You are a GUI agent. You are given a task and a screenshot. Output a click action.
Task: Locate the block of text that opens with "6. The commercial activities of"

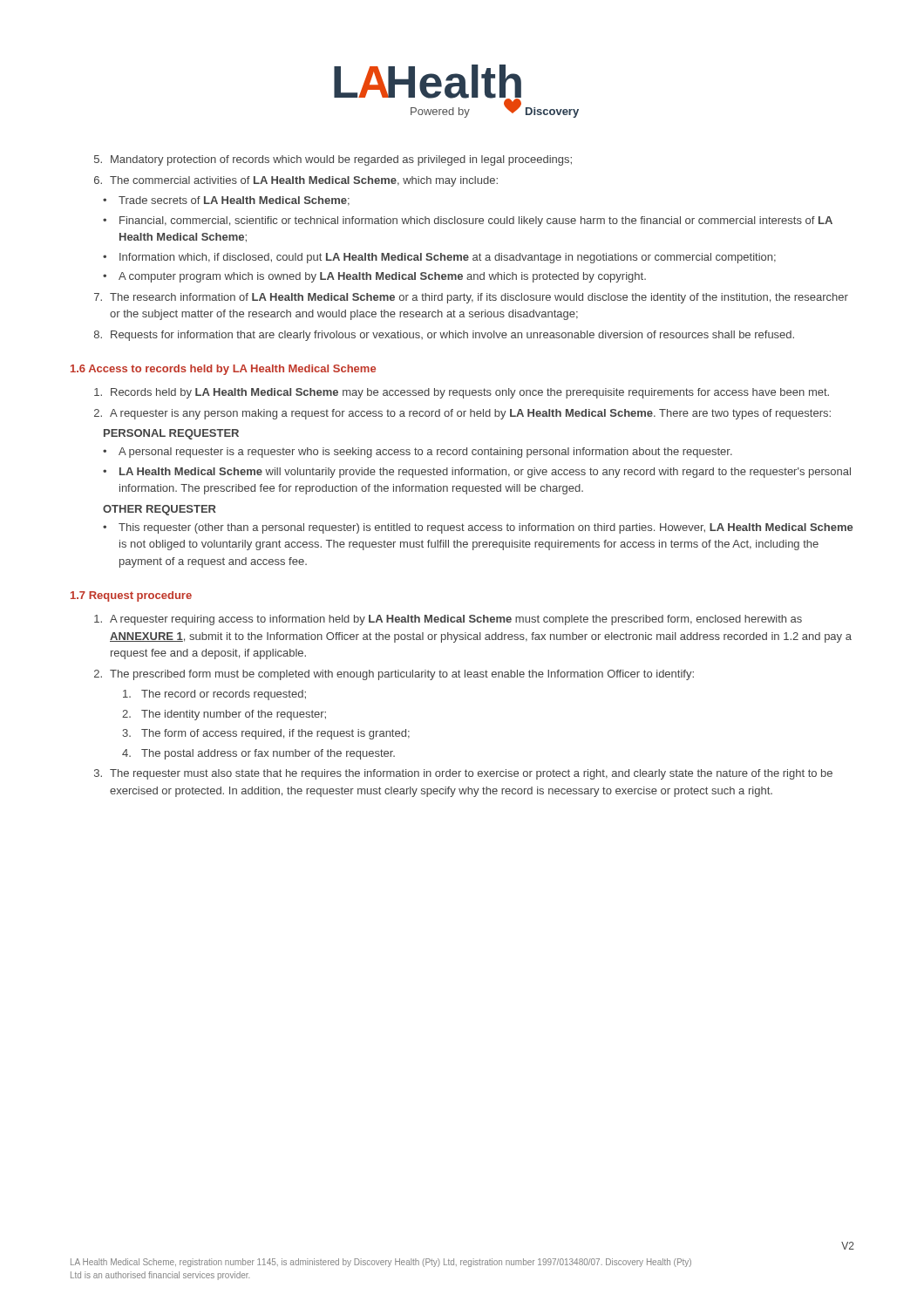pos(462,180)
